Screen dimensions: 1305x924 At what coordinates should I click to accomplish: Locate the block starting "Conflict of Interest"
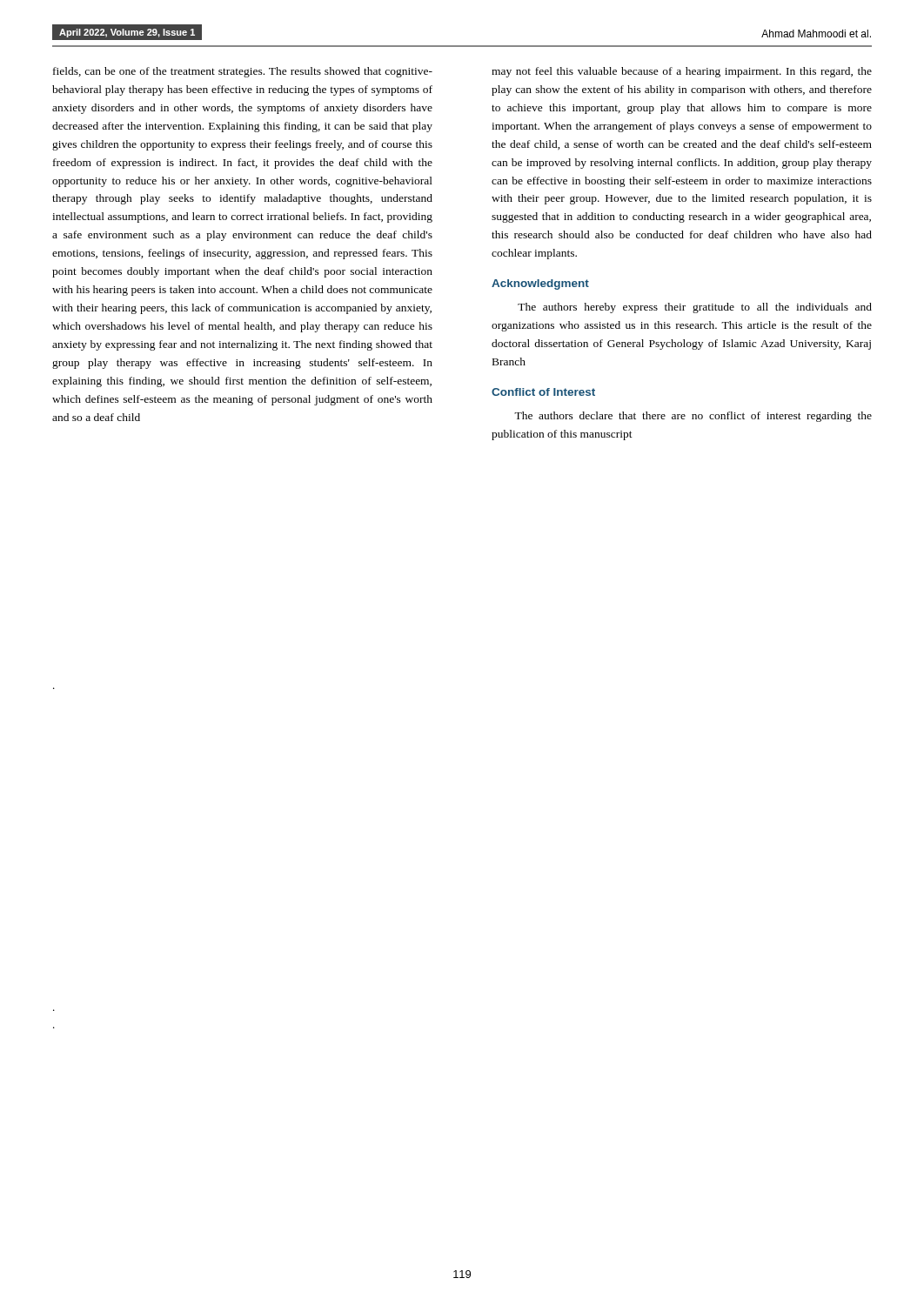pyautogui.click(x=543, y=392)
